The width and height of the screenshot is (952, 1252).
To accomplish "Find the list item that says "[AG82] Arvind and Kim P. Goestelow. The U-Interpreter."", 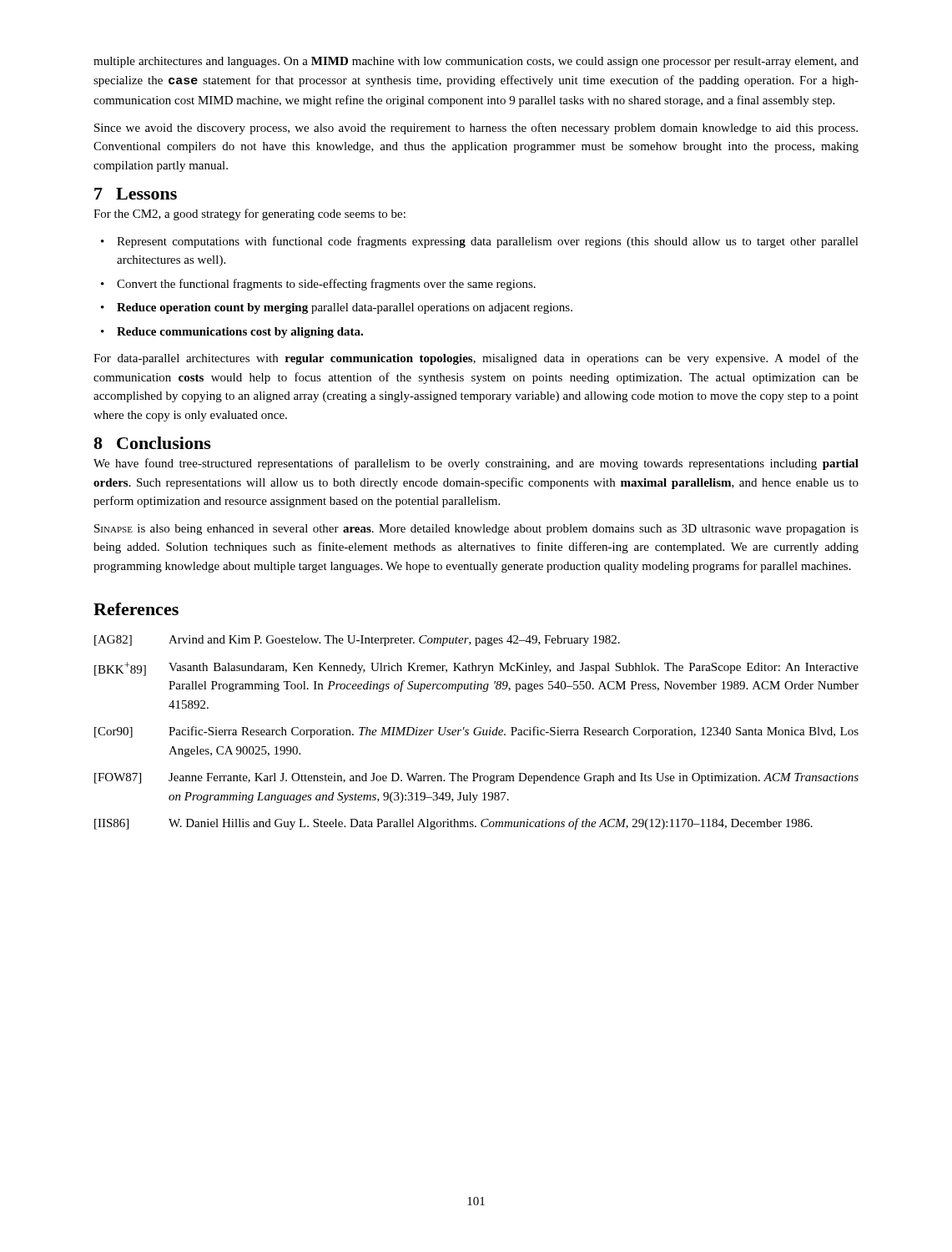I will (x=476, y=640).
